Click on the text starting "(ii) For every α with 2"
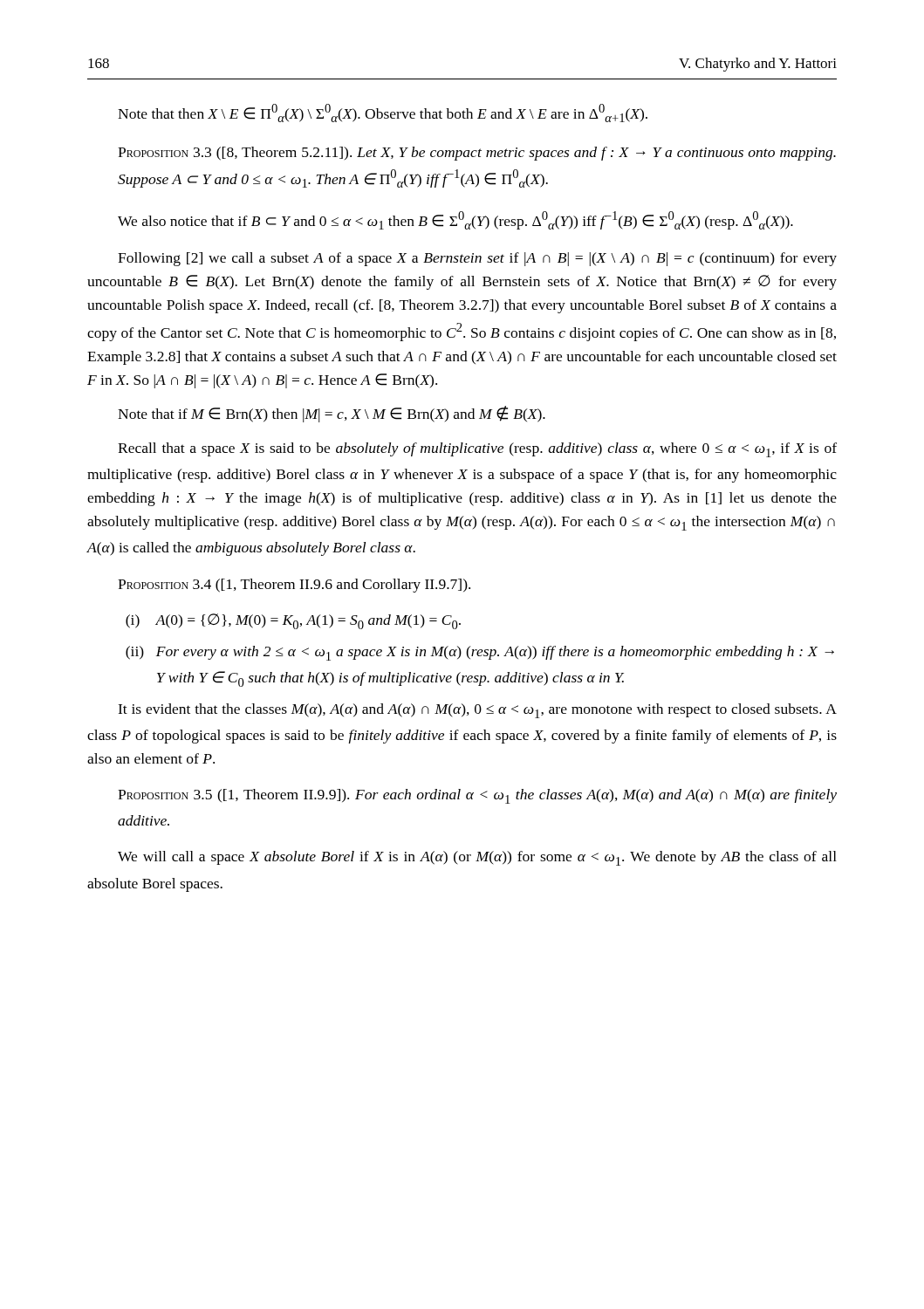 481,666
